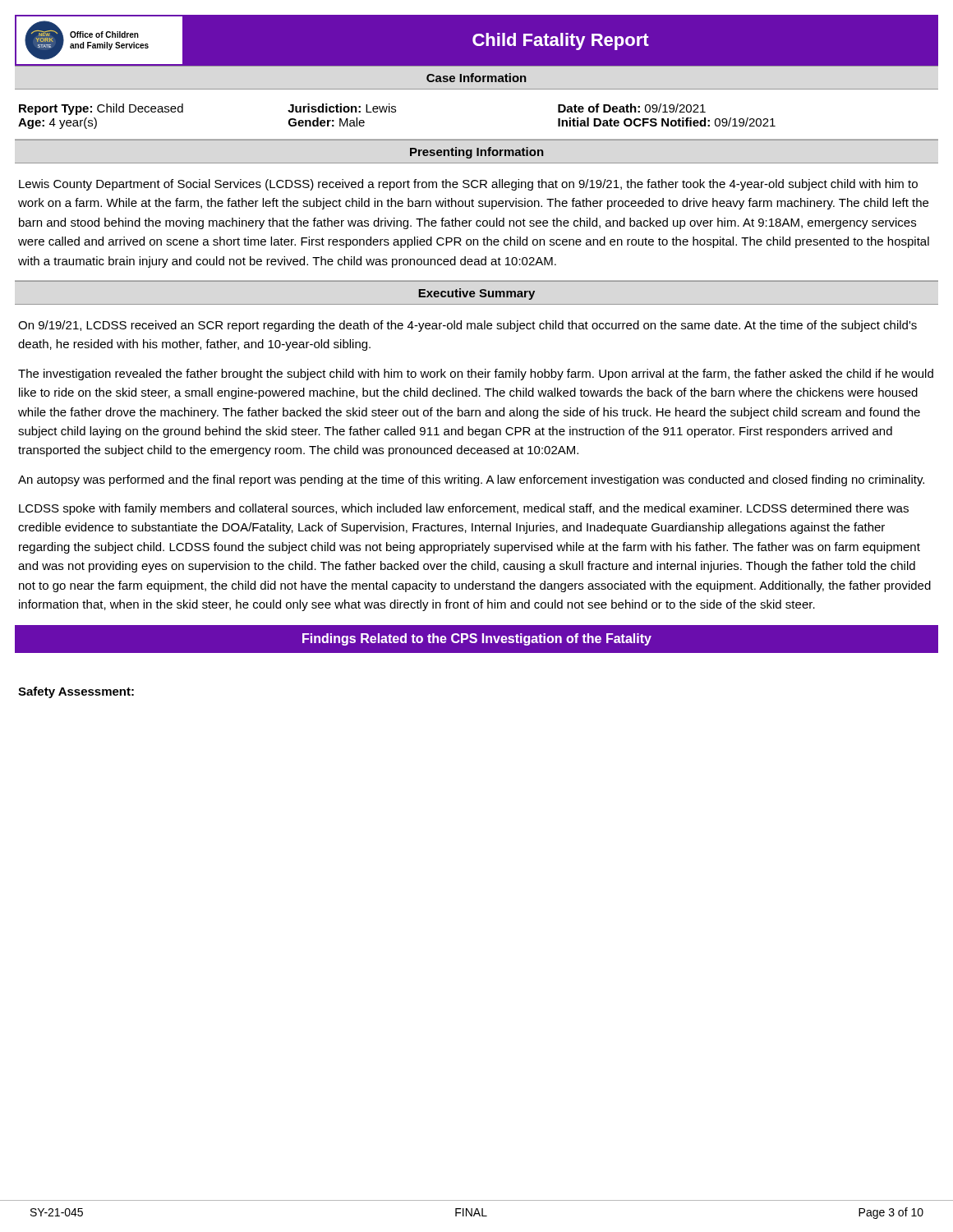
Task: Click the section header that begins "Findings Related to the CPS"
Action: (x=476, y=639)
